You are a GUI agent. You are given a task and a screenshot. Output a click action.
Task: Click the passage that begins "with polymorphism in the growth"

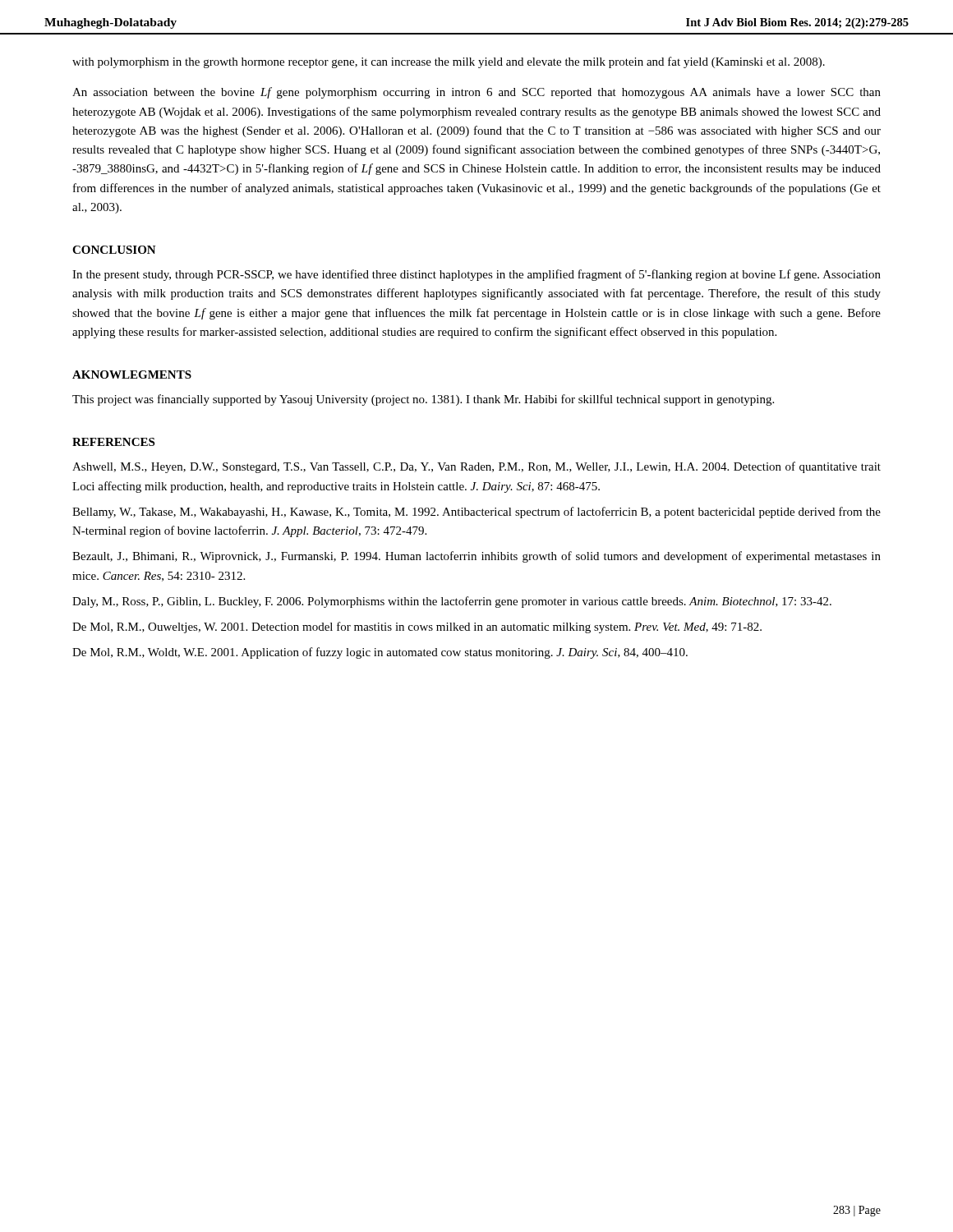(x=449, y=62)
